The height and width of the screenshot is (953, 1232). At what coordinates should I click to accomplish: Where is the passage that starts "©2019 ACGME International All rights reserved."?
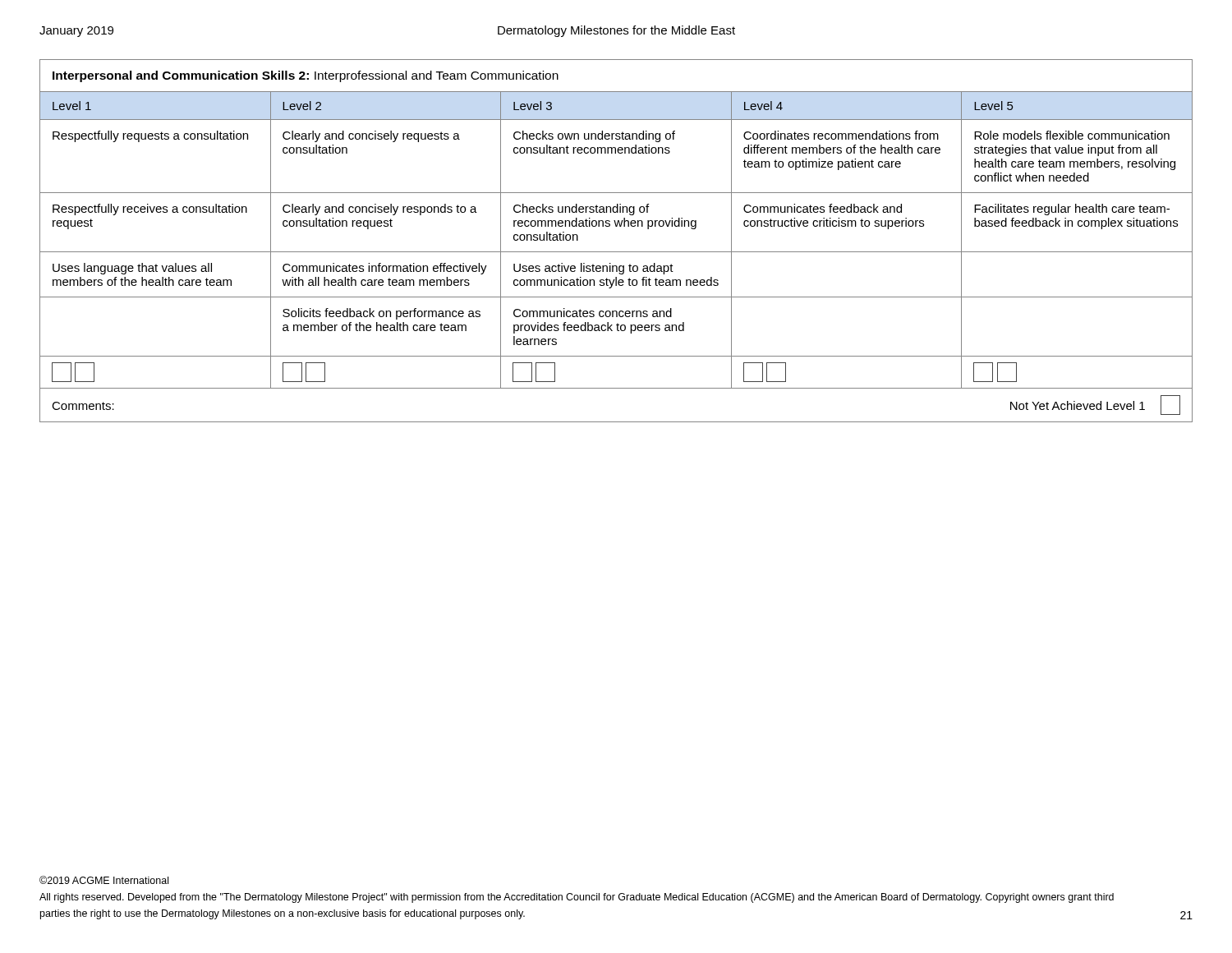(577, 897)
